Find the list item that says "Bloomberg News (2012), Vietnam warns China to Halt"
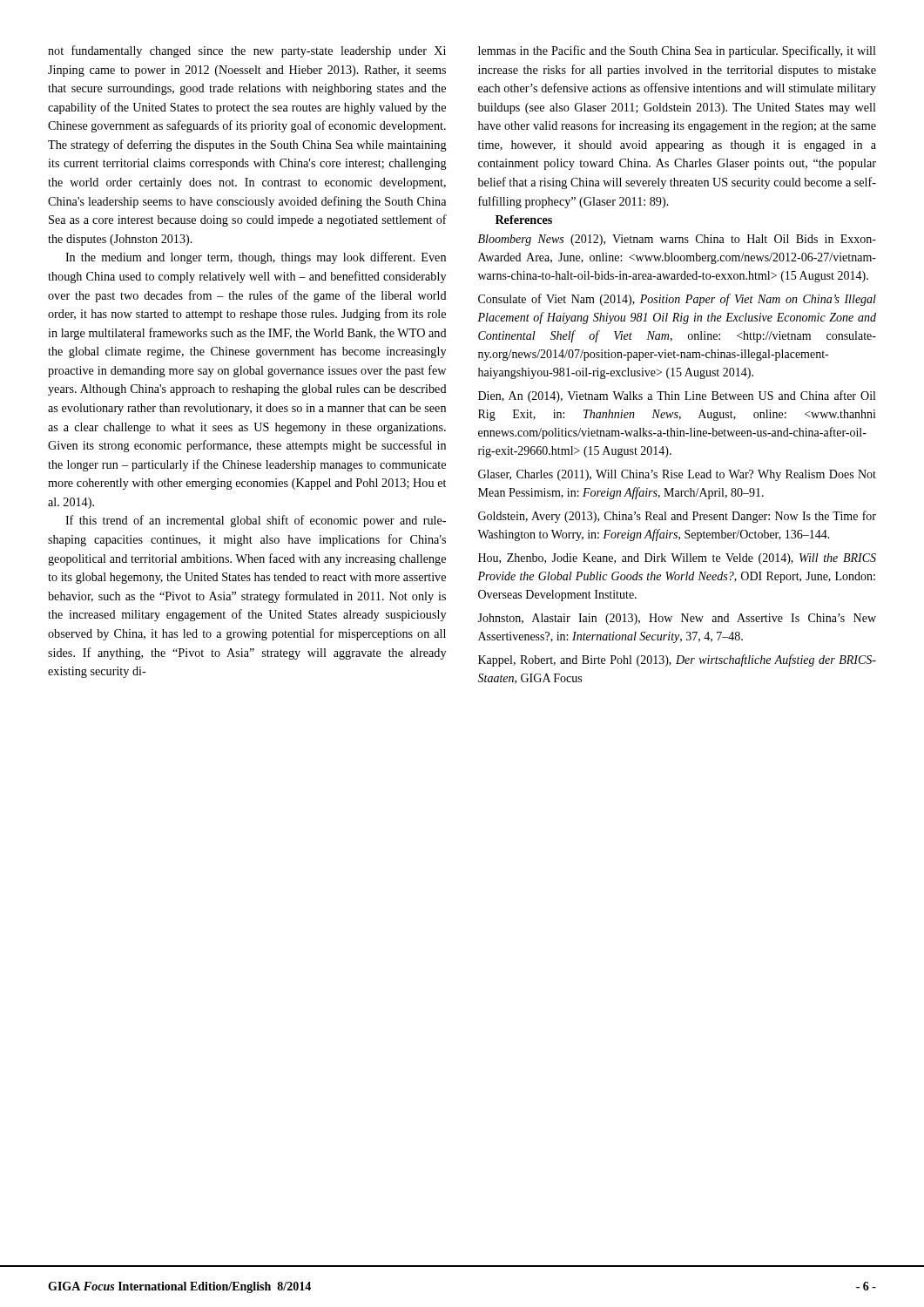This screenshot has width=924, height=1307. click(x=677, y=257)
